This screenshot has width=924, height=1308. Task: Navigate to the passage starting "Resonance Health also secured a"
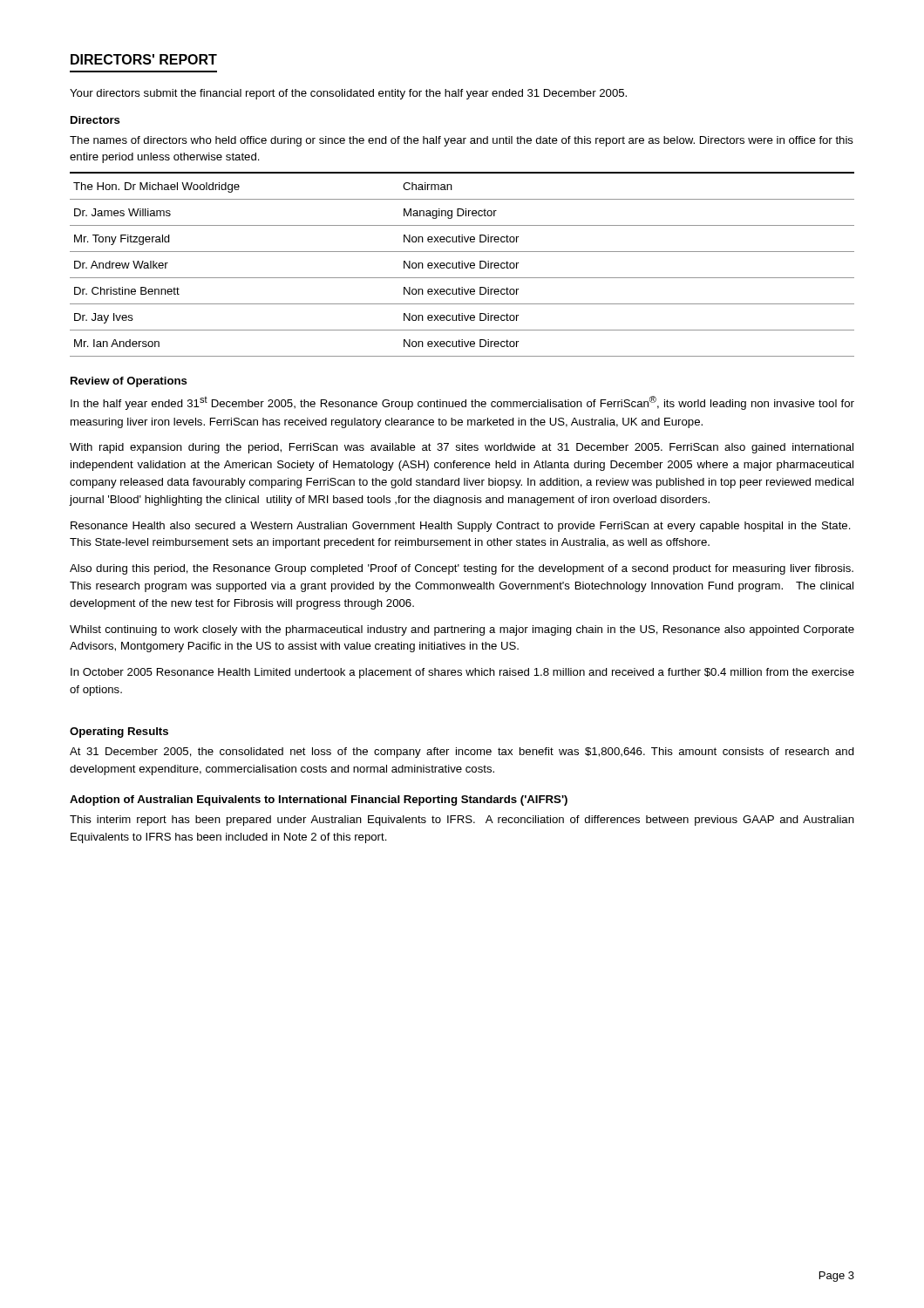click(462, 534)
